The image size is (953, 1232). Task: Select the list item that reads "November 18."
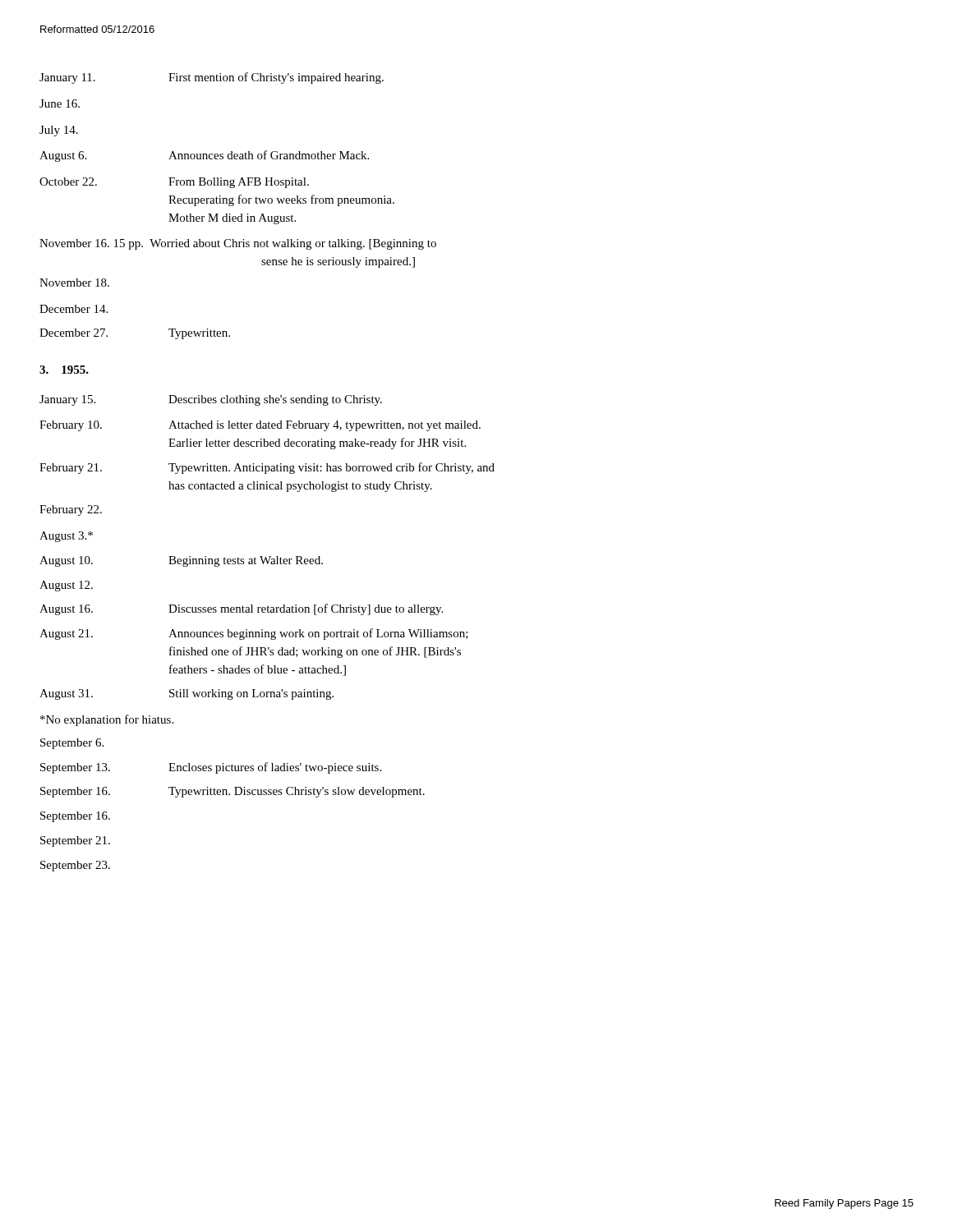pyautogui.click(x=74, y=283)
